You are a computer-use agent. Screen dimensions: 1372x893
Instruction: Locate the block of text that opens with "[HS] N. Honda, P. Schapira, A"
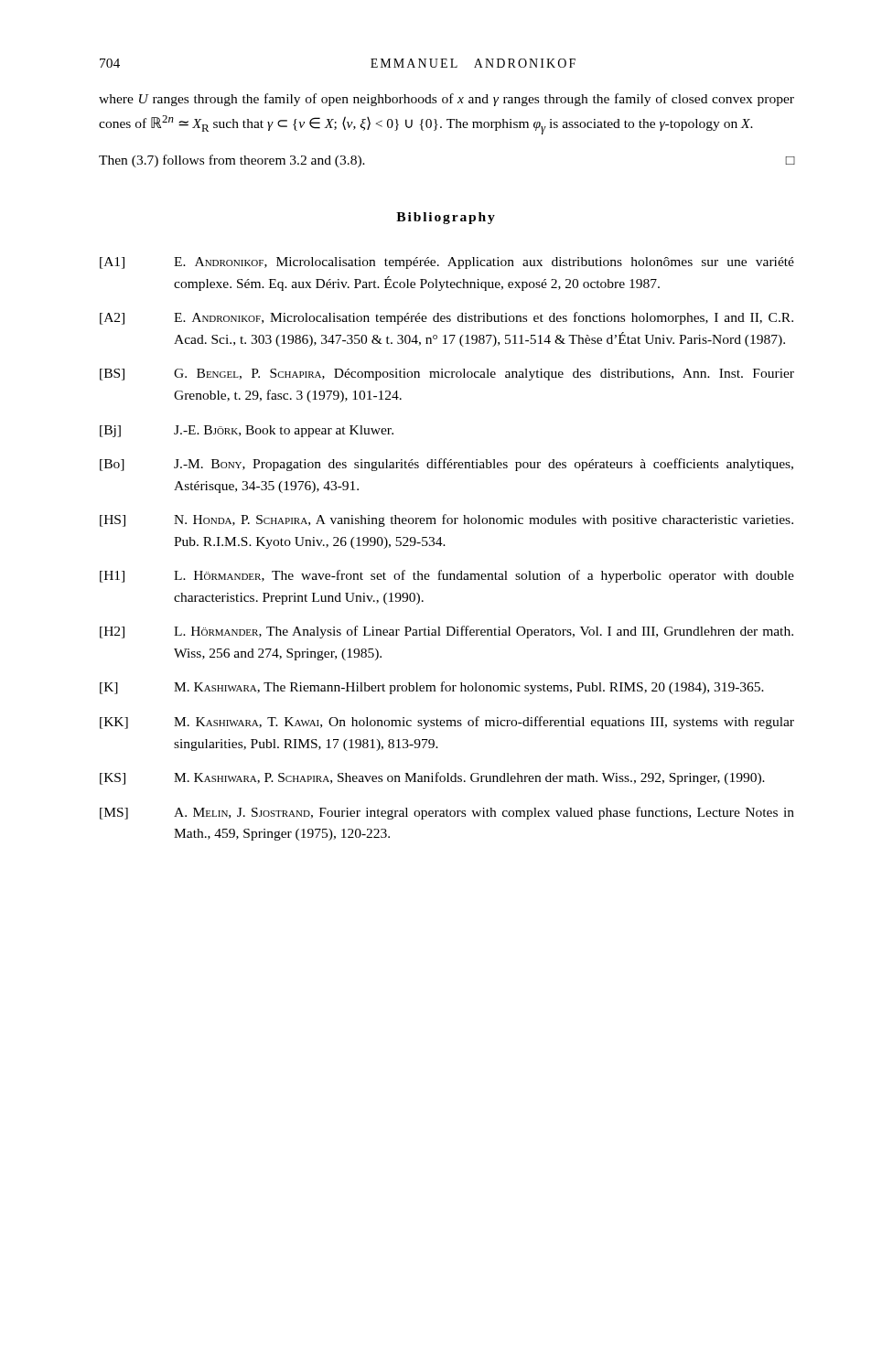[x=446, y=530]
